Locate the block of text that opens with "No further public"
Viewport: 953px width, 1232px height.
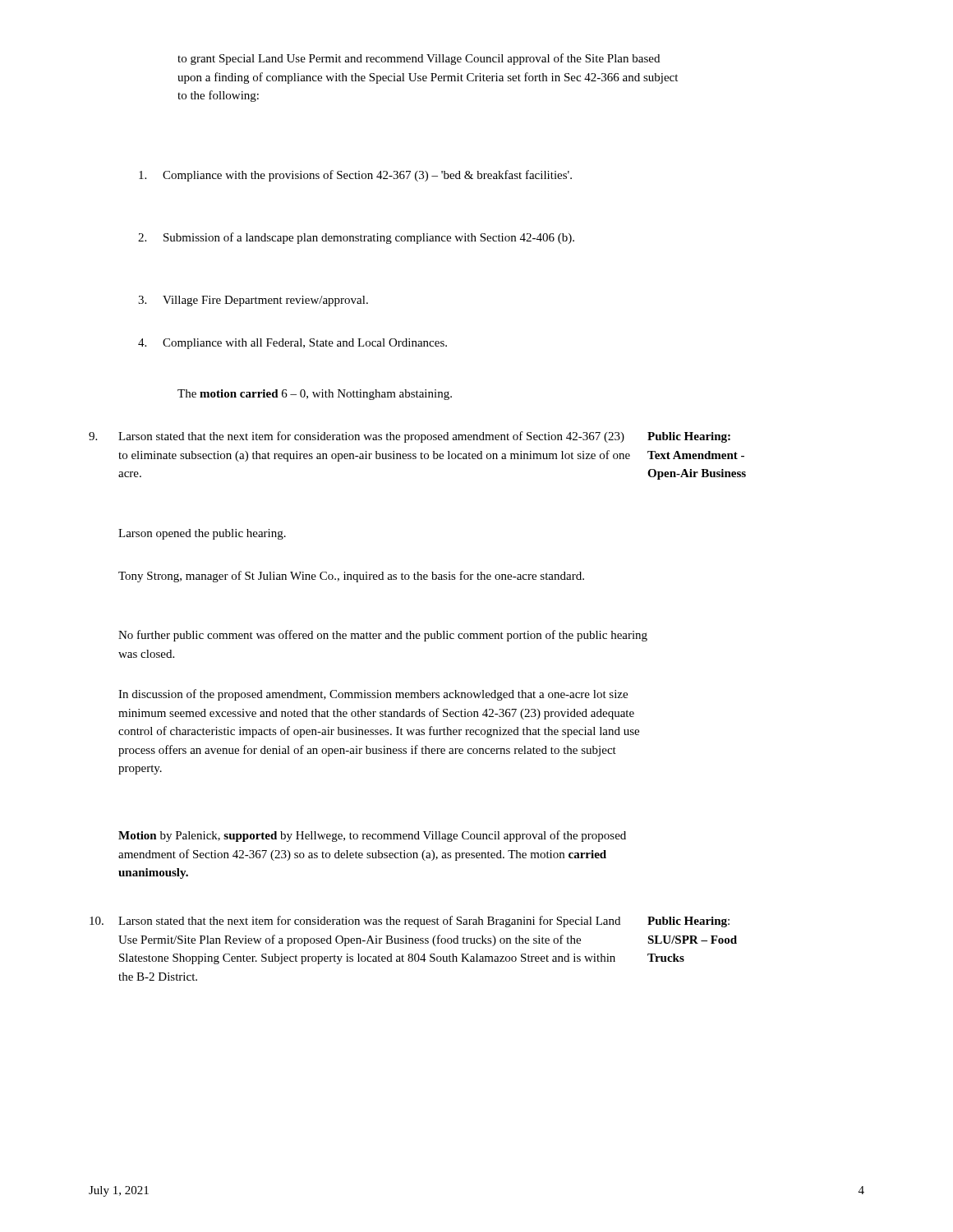pos(383,644)
